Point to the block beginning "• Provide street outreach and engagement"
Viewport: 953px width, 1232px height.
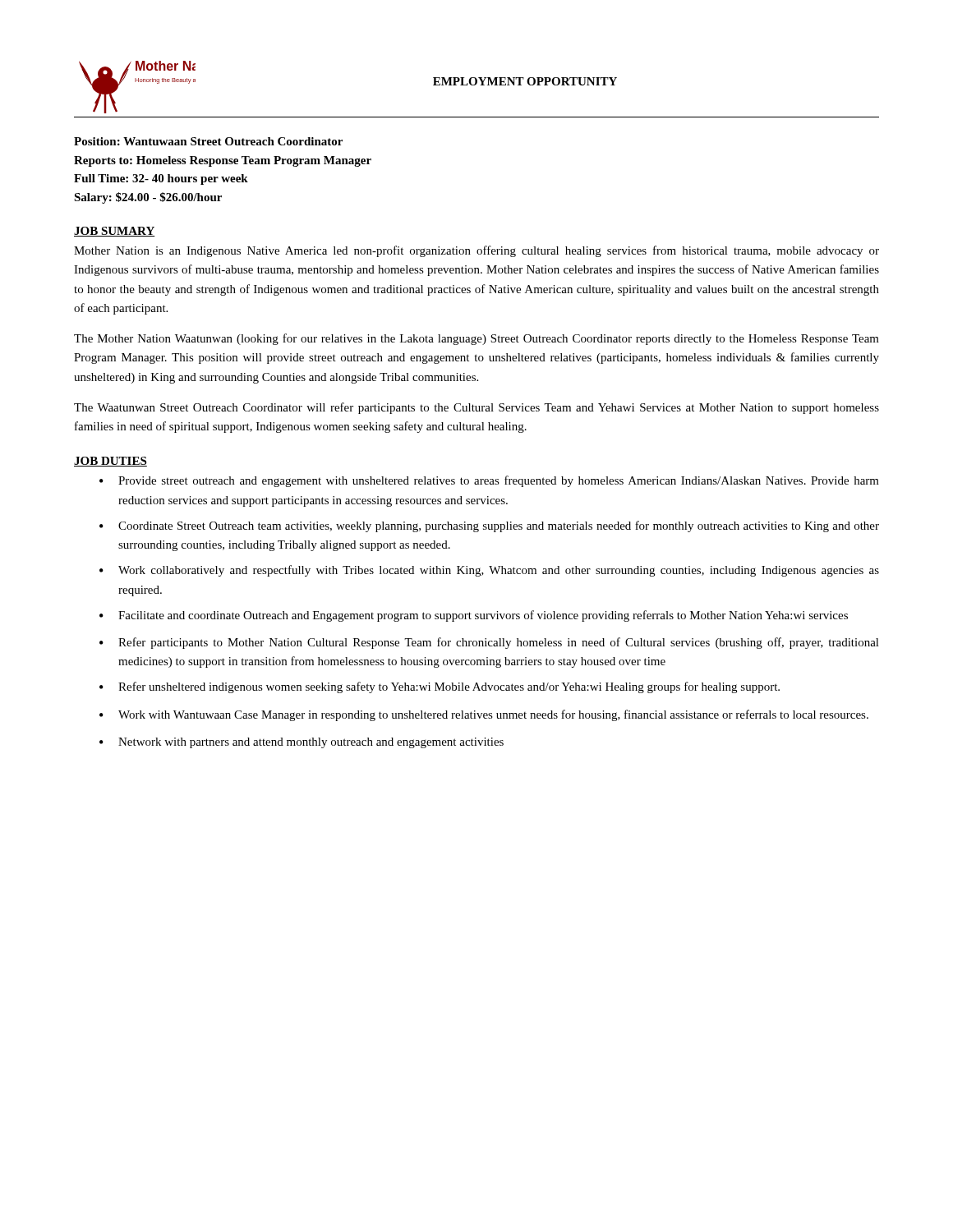[489, 491]
